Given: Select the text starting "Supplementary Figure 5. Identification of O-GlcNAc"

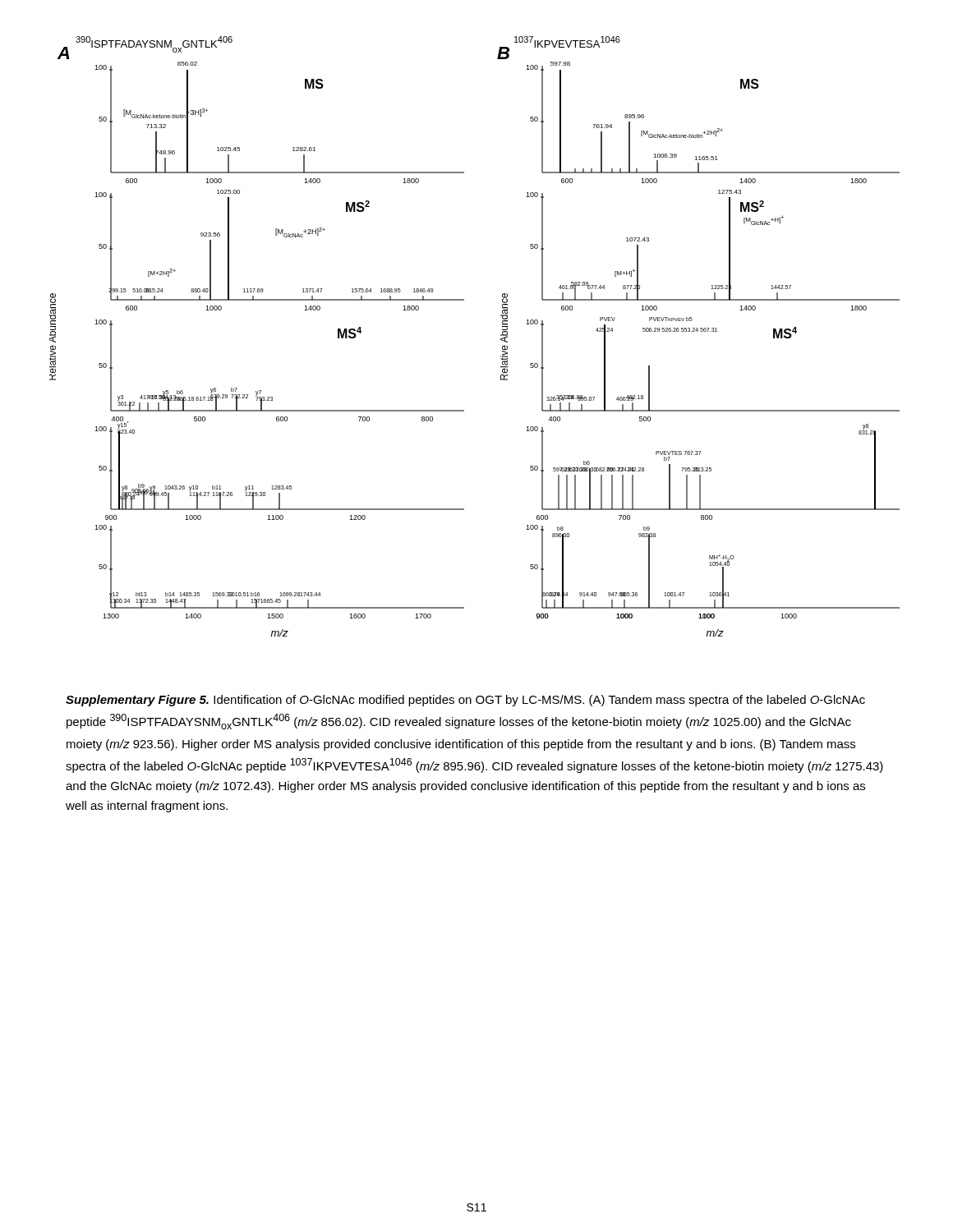Looking at the screenshot, I should [475, 752].
